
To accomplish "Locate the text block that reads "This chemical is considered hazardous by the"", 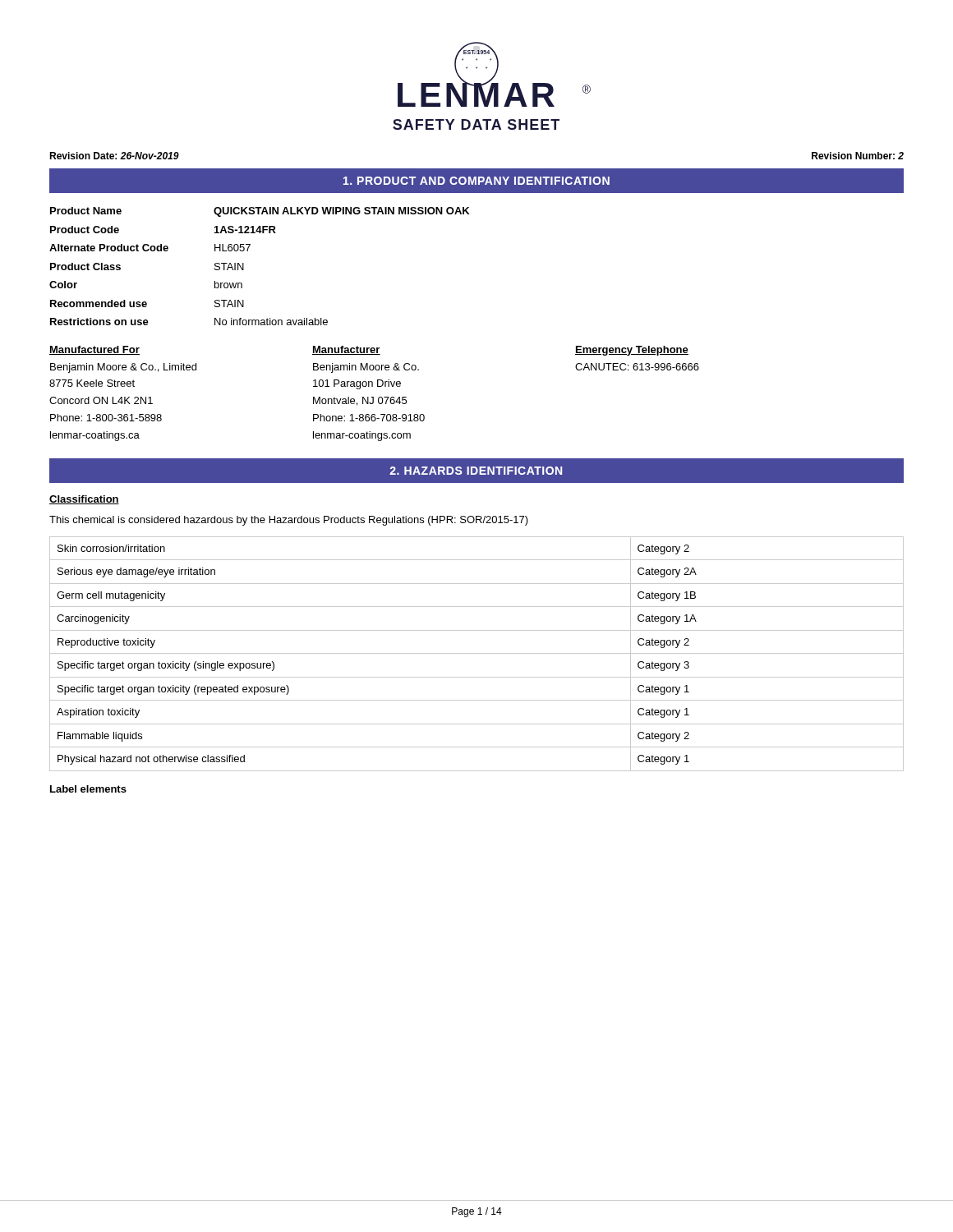I will tap(289, 520).
